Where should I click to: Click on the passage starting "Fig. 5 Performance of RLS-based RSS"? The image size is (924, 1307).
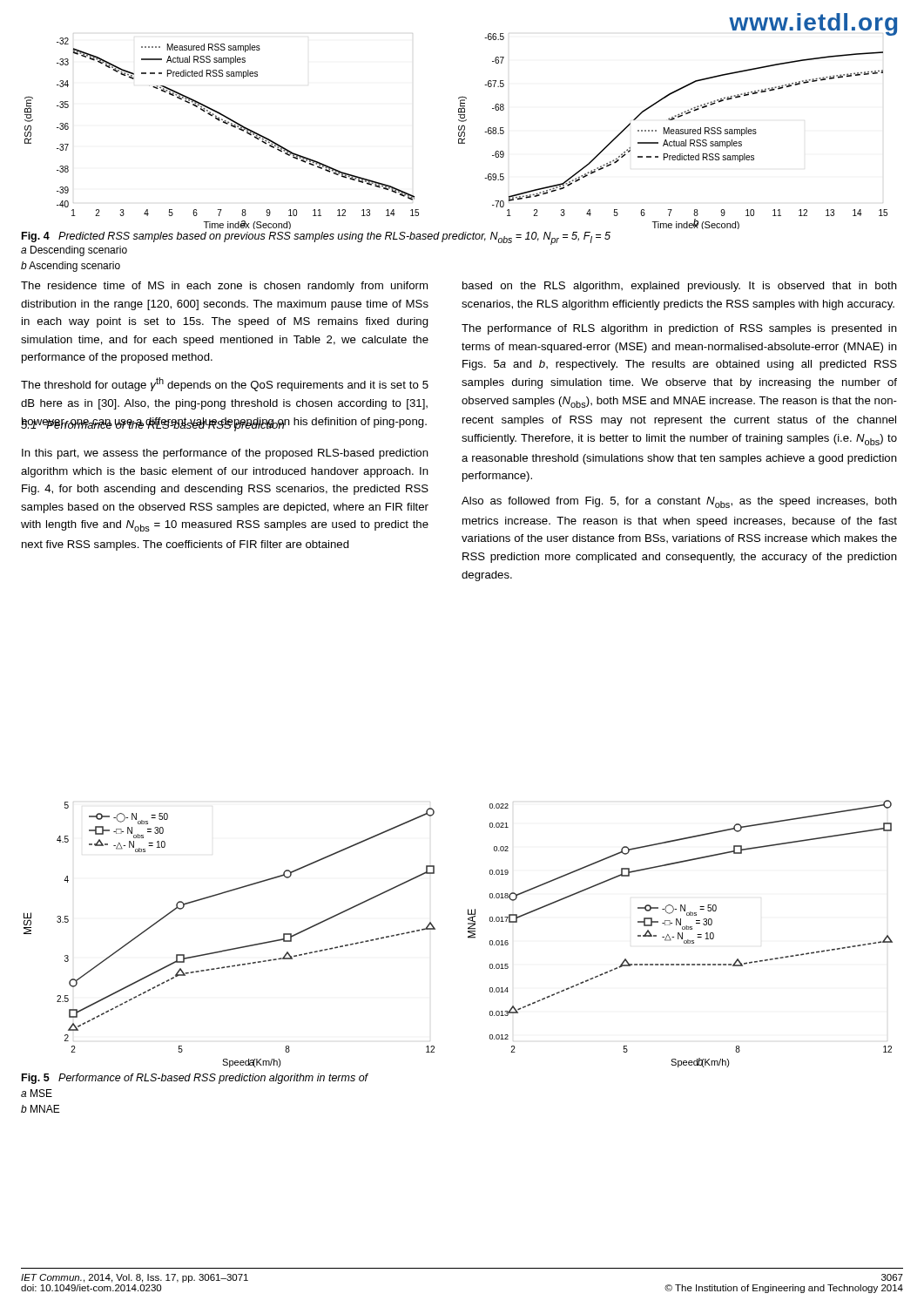point(194,1078)
